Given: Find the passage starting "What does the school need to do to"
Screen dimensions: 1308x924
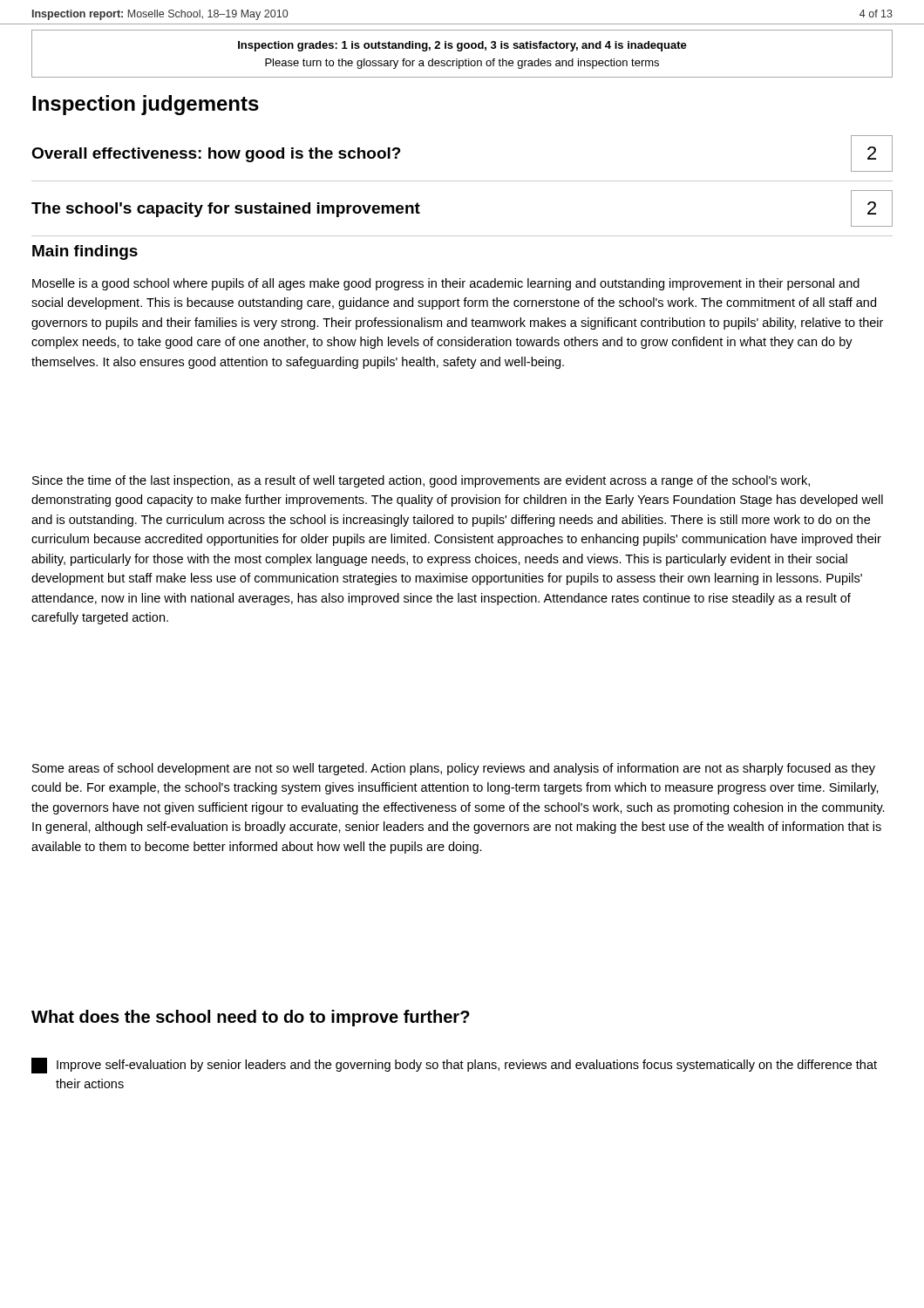Looking at the screenshot, I should pyautogui.click(x=251, y=1017).
